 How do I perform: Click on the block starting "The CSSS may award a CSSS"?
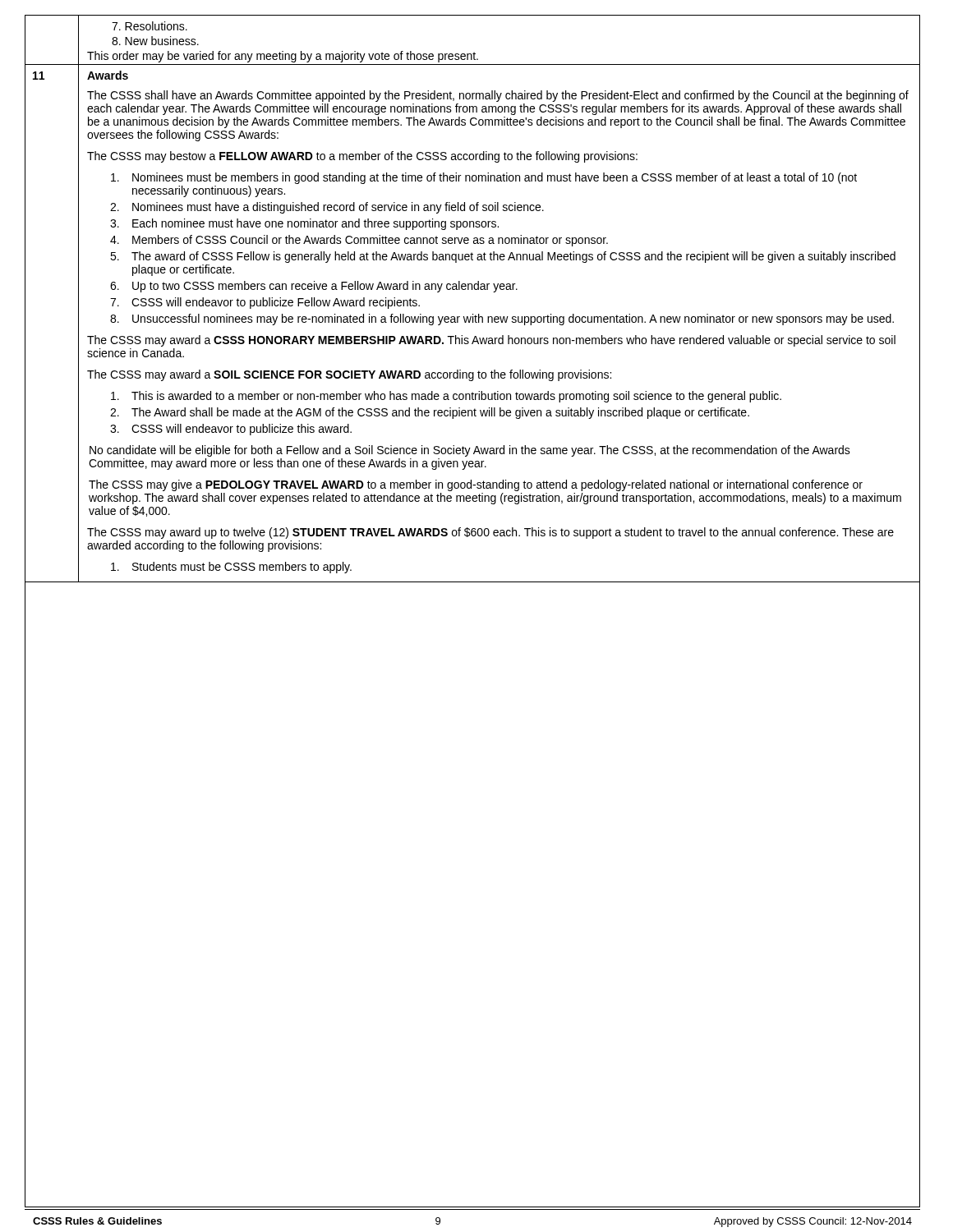point(492,347)
